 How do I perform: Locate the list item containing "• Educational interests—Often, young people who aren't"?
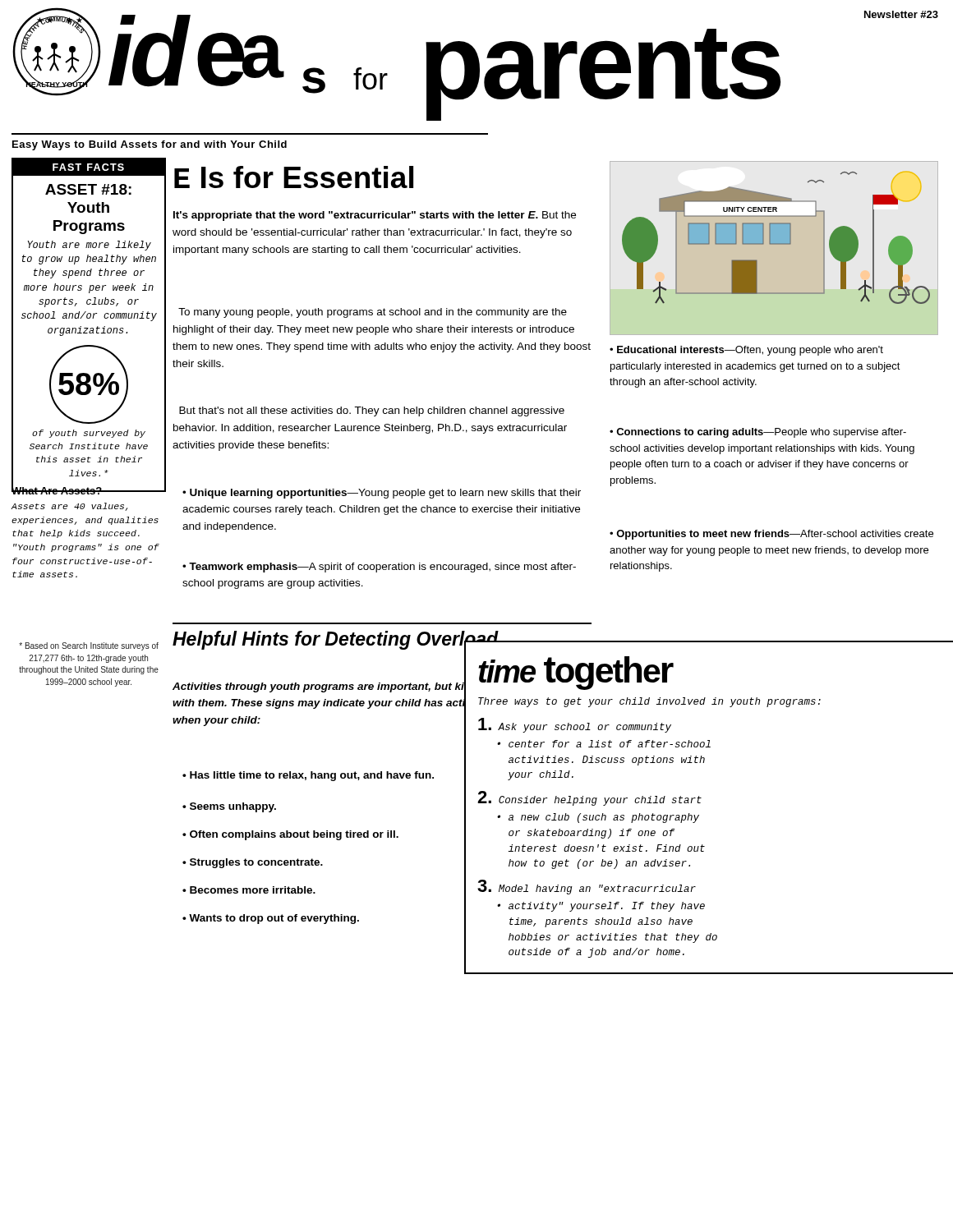tap(755, 366)
